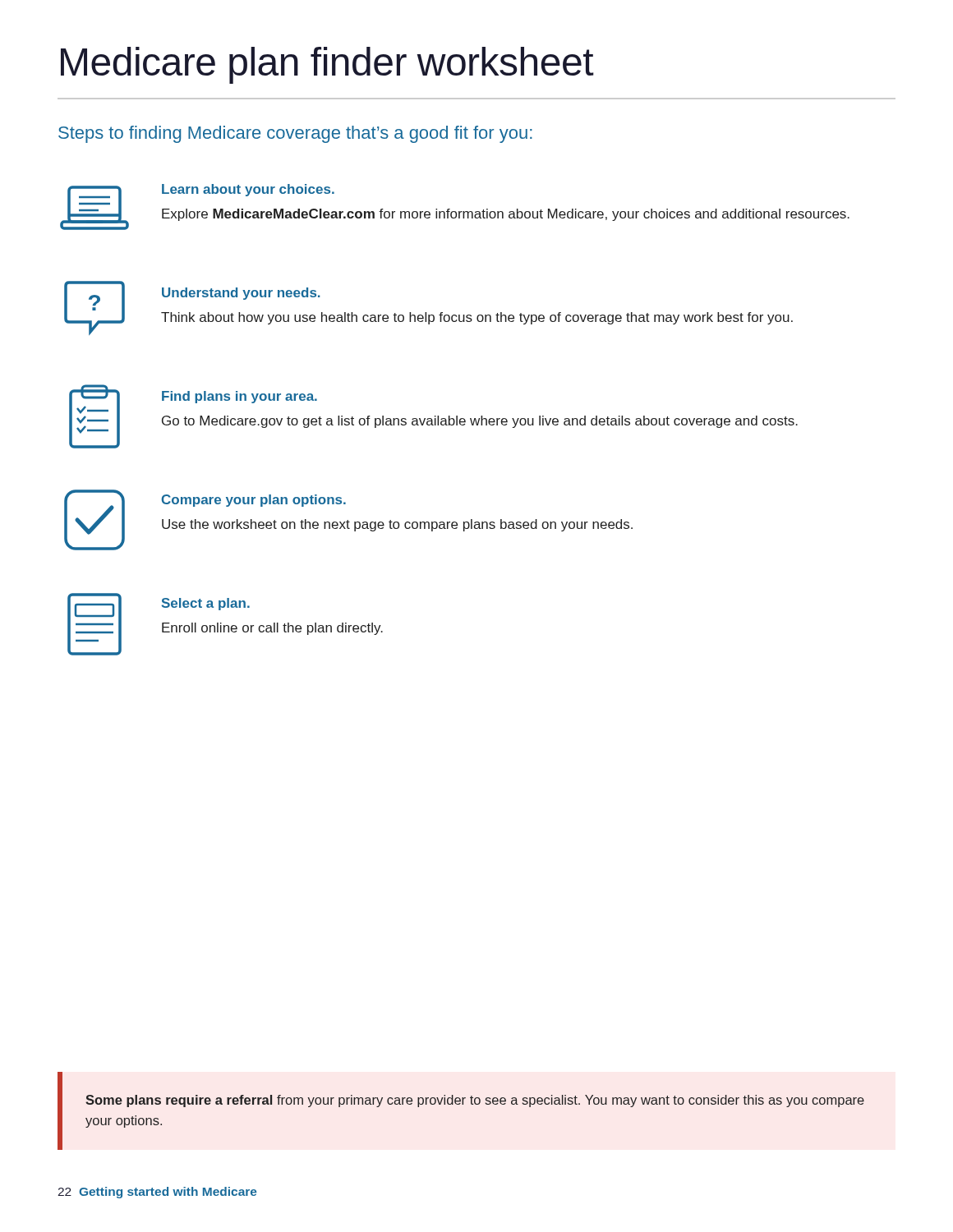Select the text block containing "Understand your needs. Think about how you use"

(x=528, y=305)
